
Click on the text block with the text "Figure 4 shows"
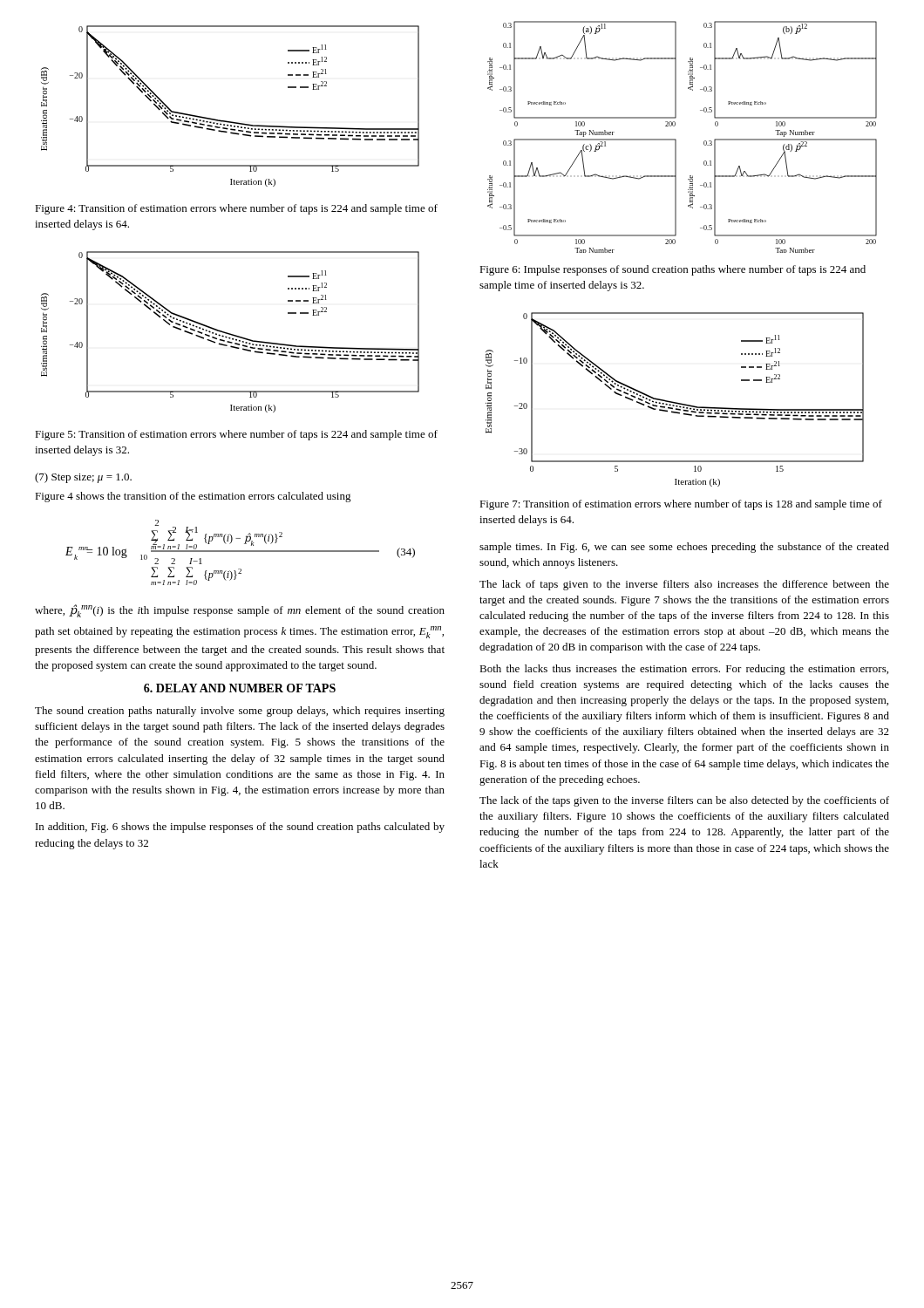pos(193,496)
